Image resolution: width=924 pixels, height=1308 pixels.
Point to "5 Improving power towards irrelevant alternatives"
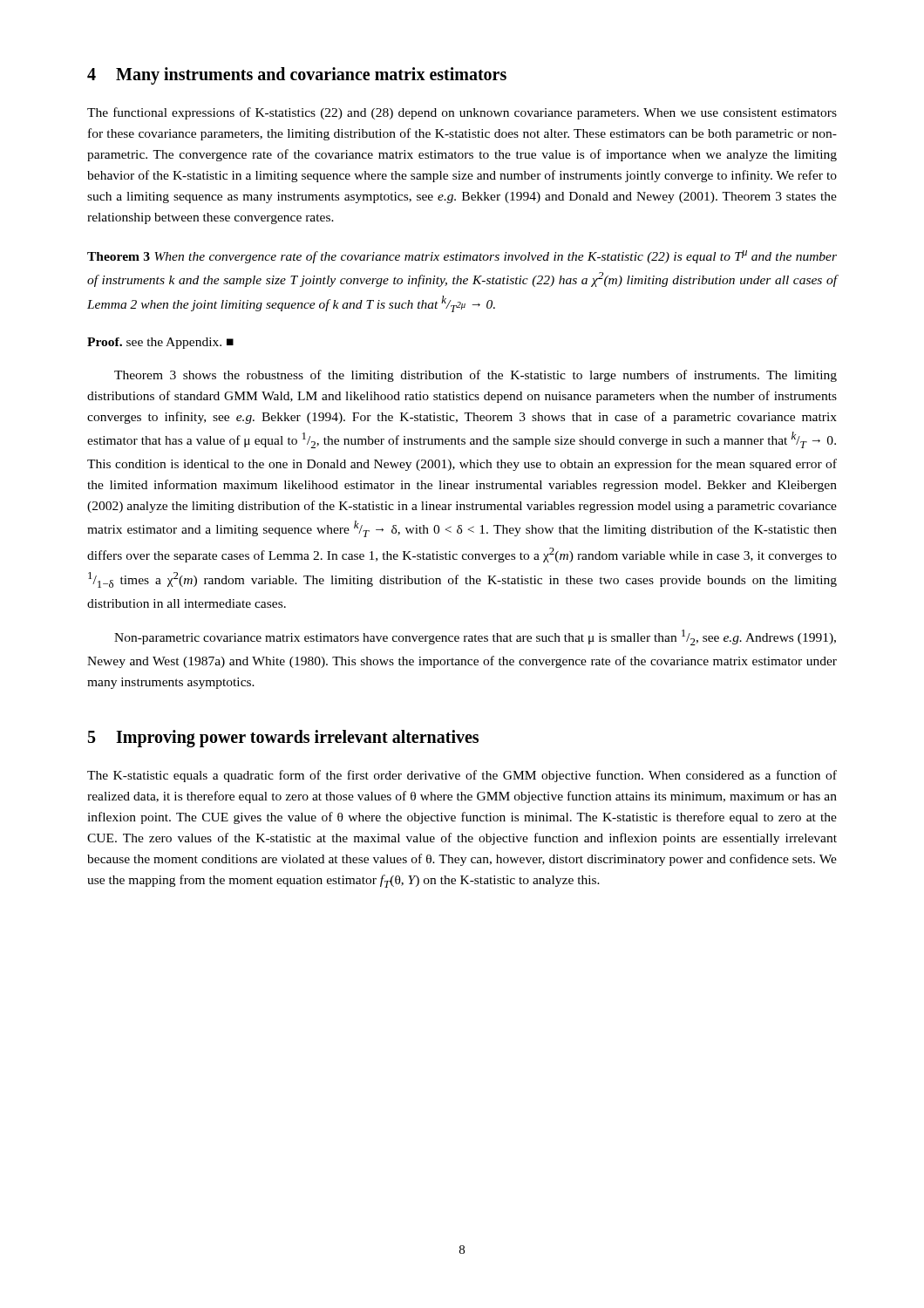(x=283, y=737)
